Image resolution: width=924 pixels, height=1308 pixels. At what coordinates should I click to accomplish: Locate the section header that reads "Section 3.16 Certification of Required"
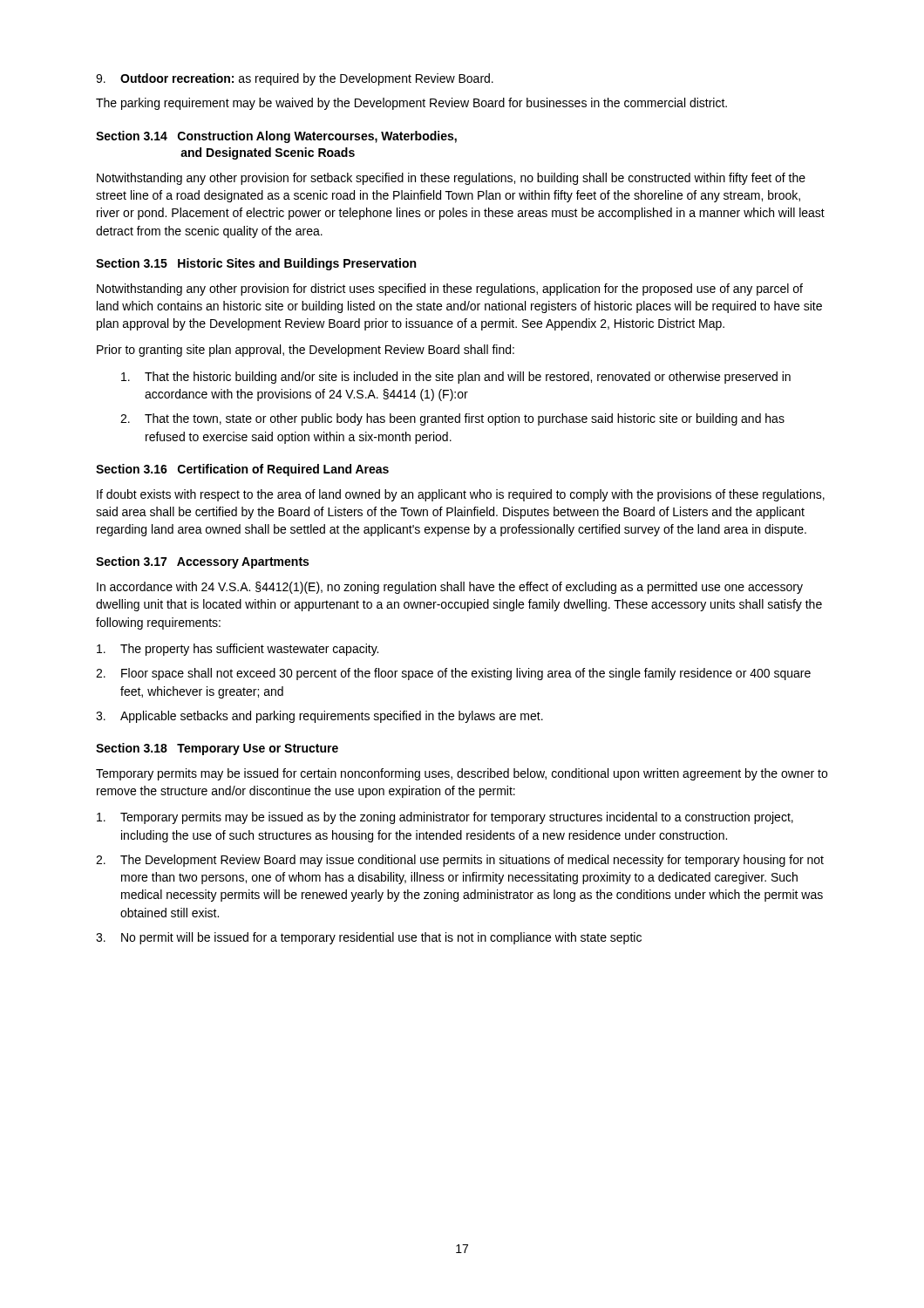(x=243, y=469)
